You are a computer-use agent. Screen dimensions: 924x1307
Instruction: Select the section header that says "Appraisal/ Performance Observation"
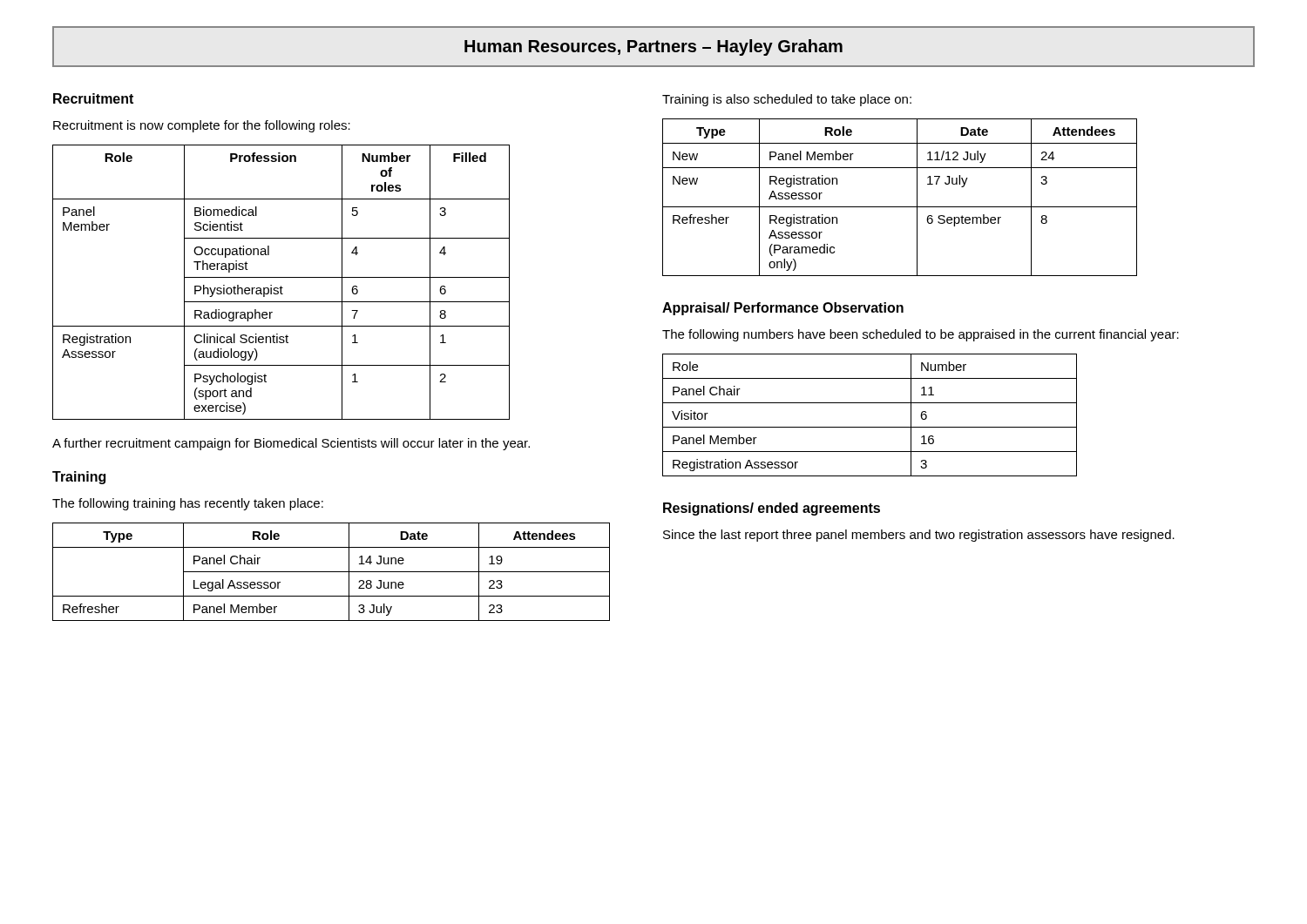point(783,308)
